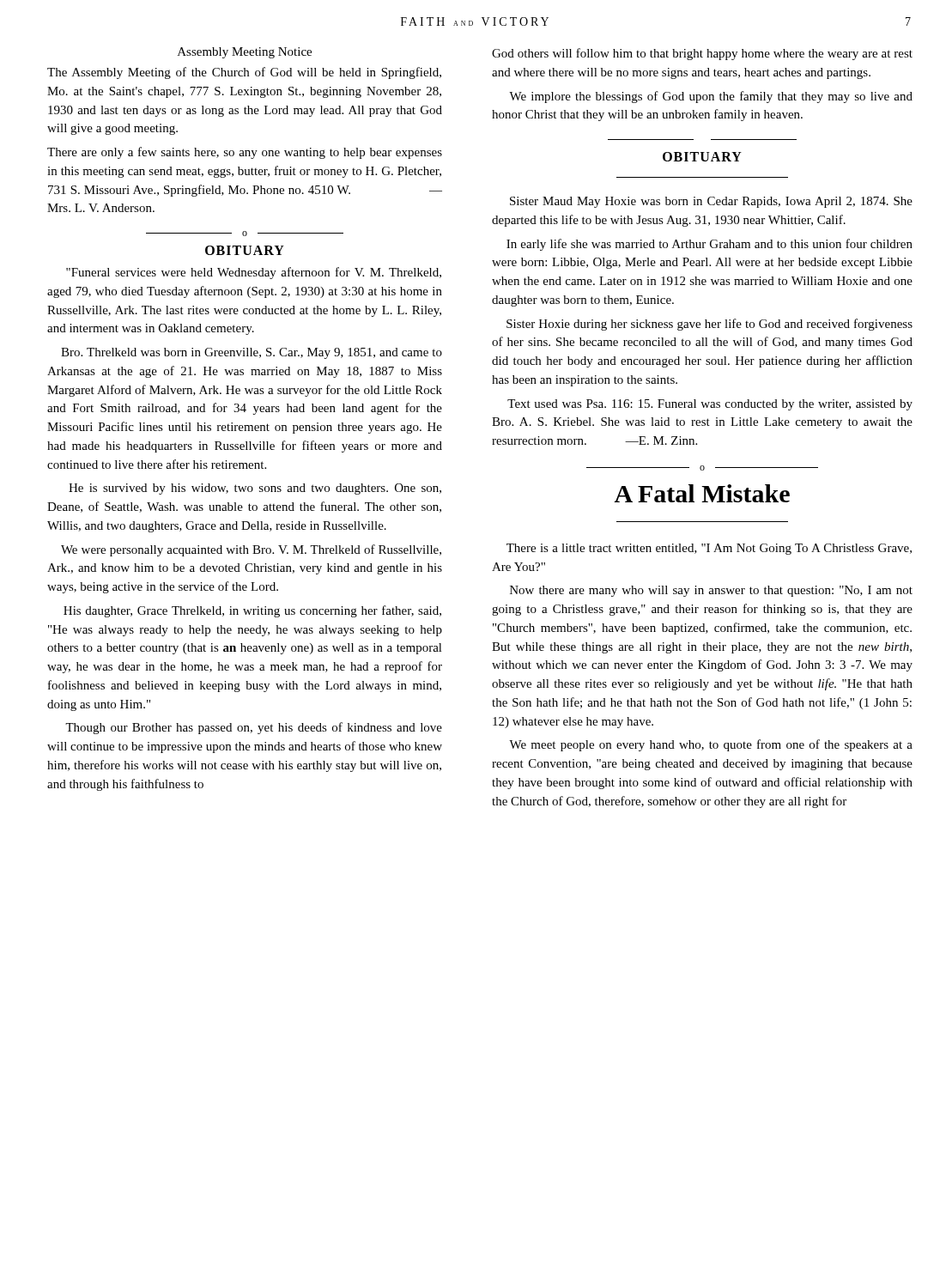Click the passage that begins "There is a little tract"
Screen dimensions: 1288x952
pos(702,675)
